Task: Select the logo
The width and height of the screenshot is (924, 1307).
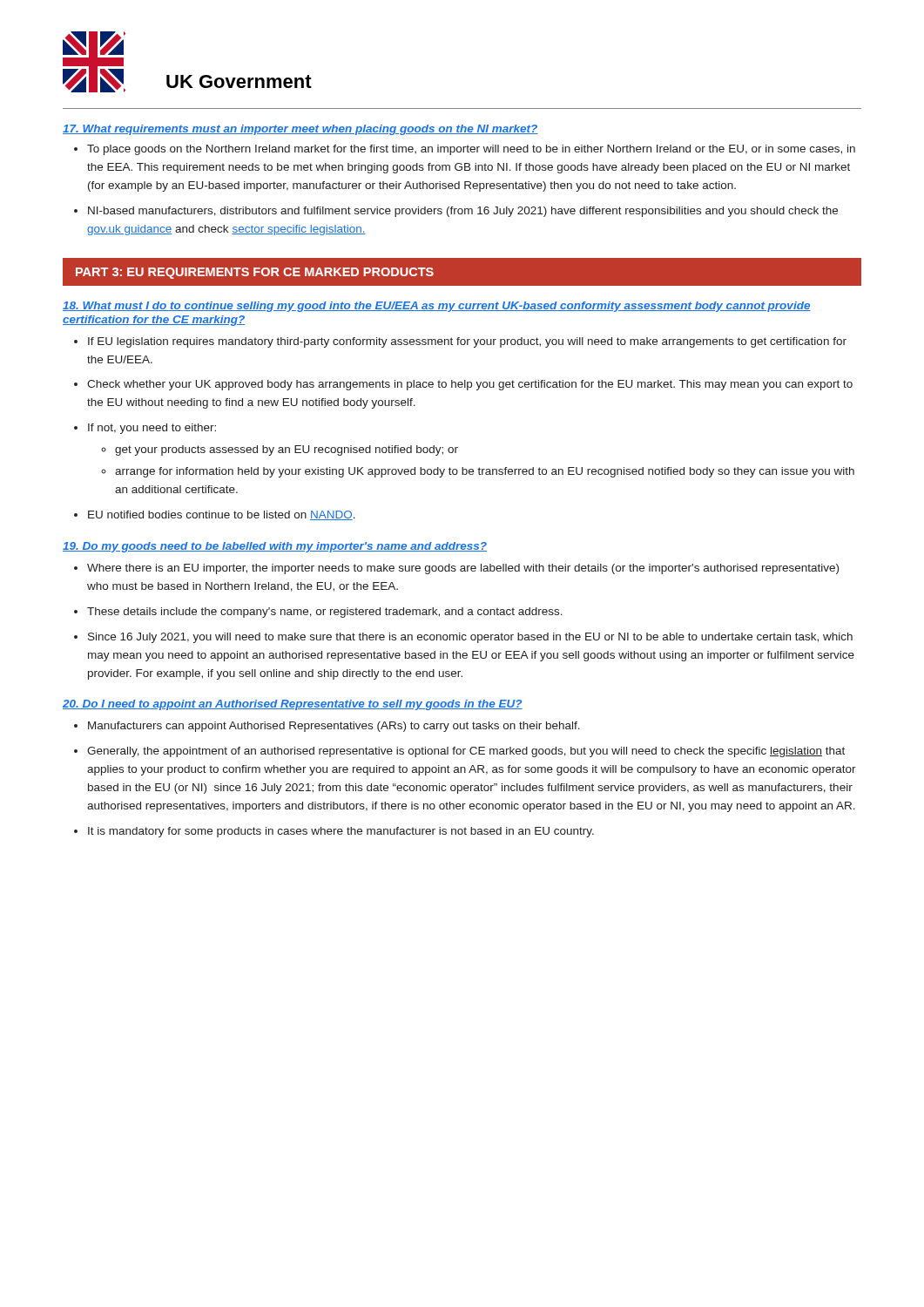Action: pyautogui.click(x=462, y=62)
